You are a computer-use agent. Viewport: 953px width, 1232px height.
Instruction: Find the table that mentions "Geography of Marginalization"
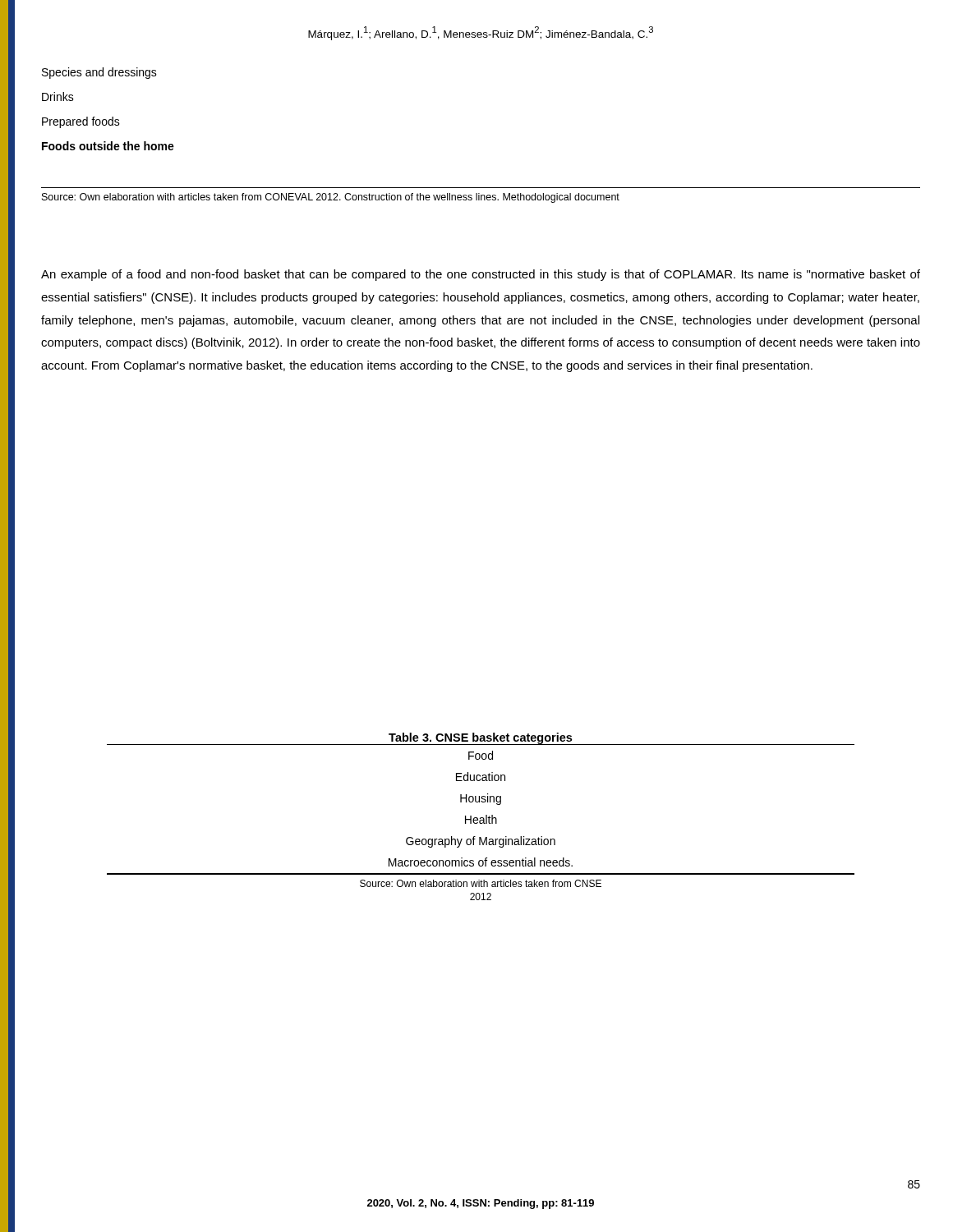point(481,823)
